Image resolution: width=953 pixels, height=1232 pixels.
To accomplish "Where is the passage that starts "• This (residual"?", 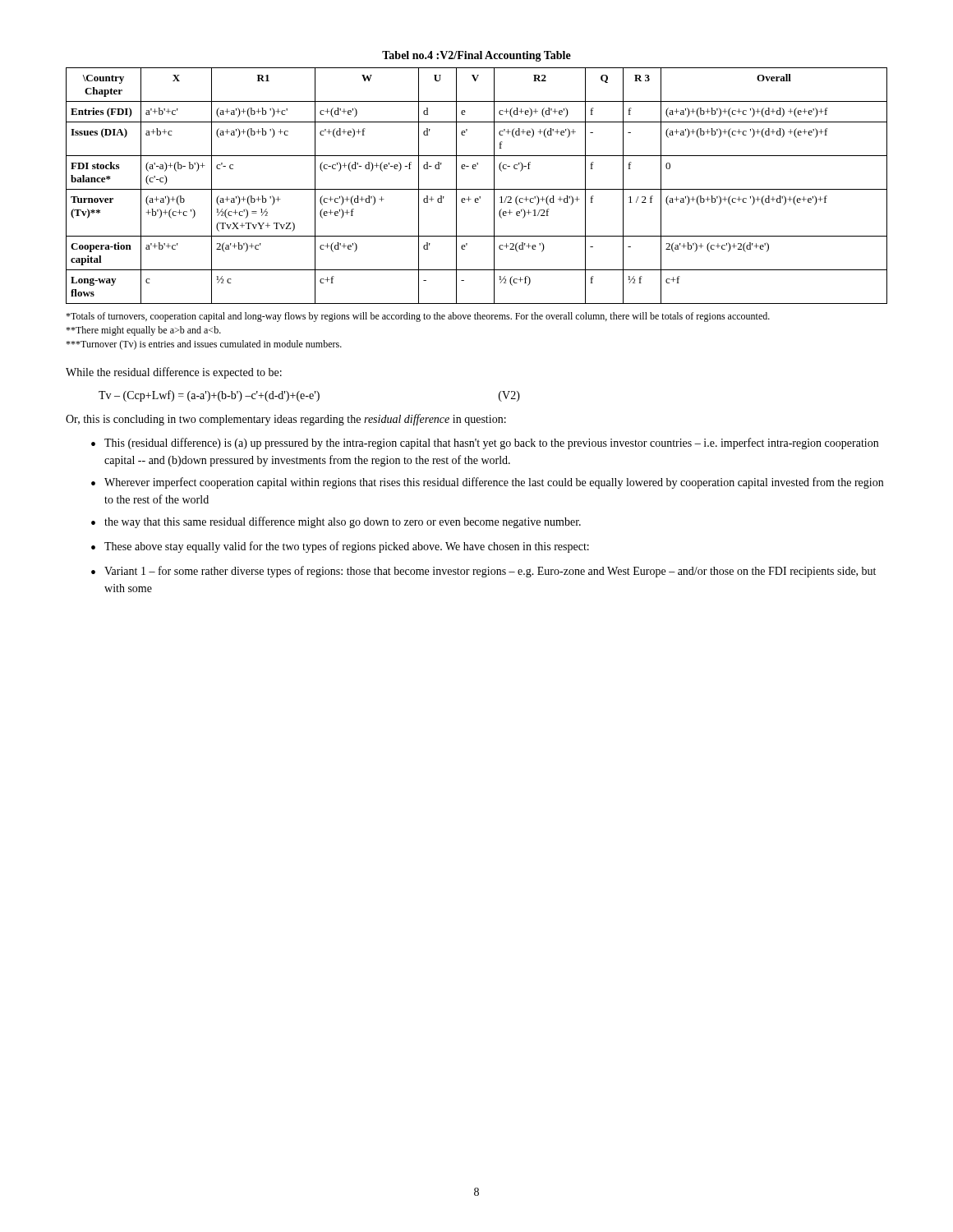I will (x=489, y=452).
